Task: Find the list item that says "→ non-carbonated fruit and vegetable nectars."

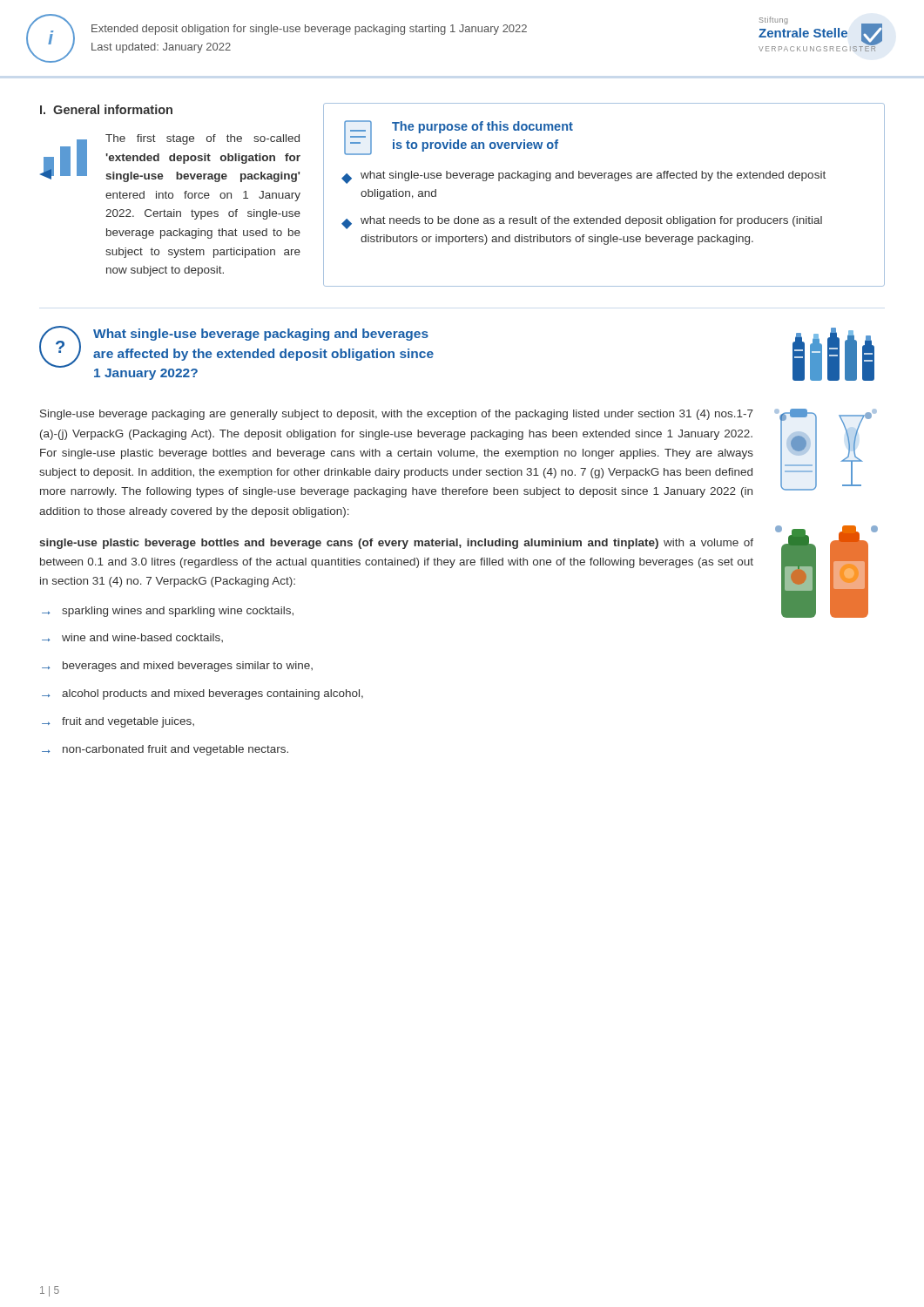Action: click(164, 751)
